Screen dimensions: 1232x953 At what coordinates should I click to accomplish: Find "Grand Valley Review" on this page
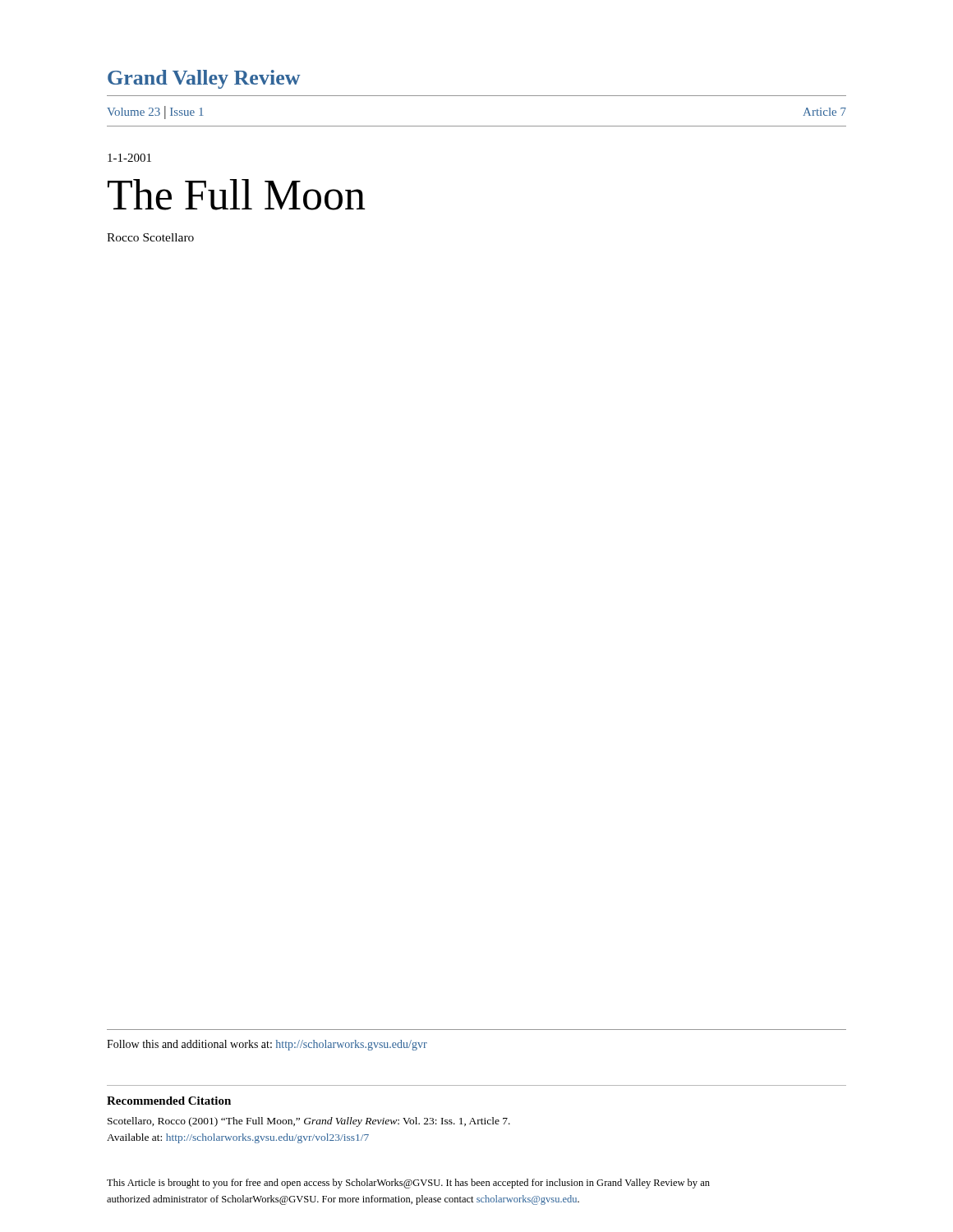pyautogui.click(x=204, y=78)
